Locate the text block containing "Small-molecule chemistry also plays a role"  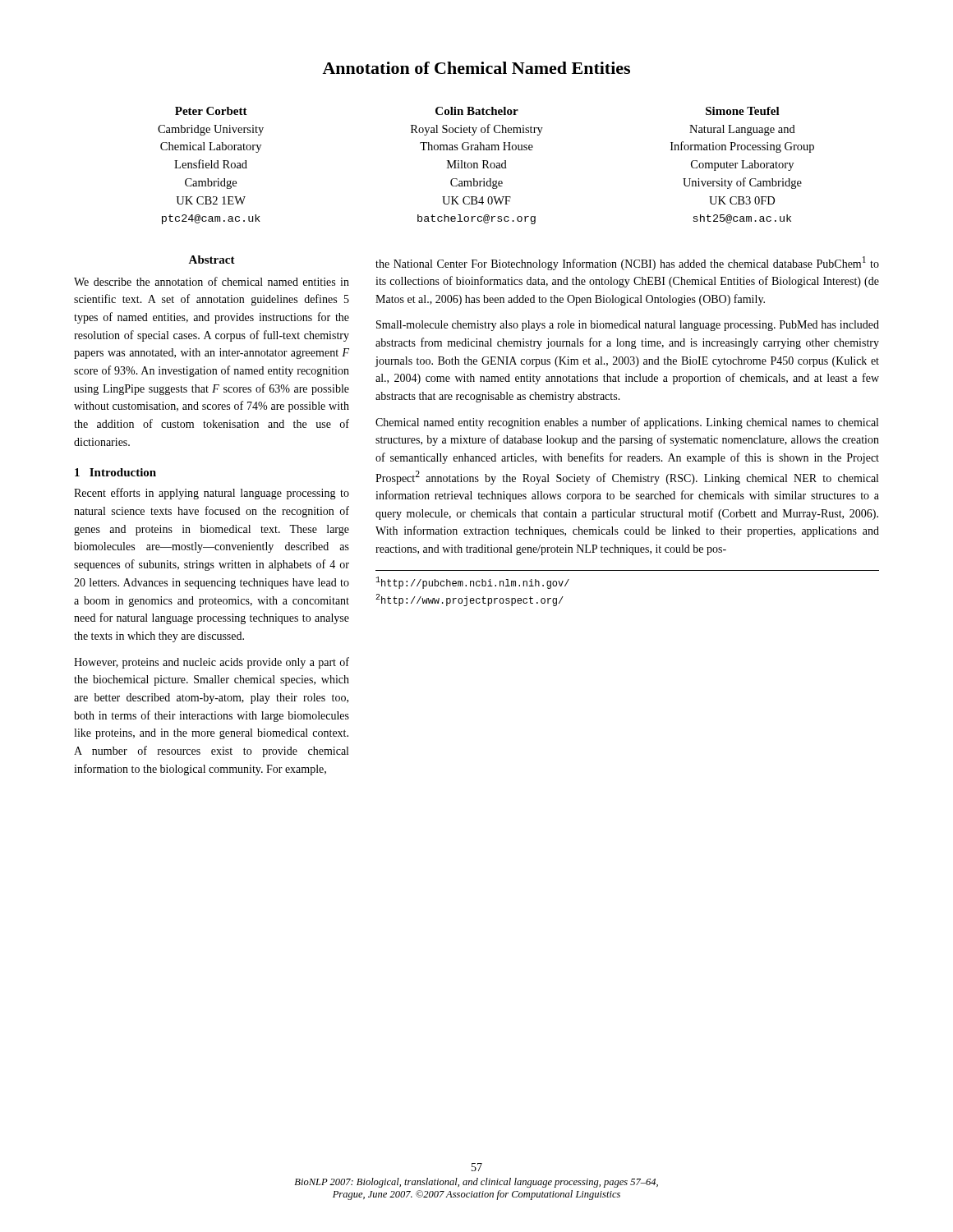point(627,361)
